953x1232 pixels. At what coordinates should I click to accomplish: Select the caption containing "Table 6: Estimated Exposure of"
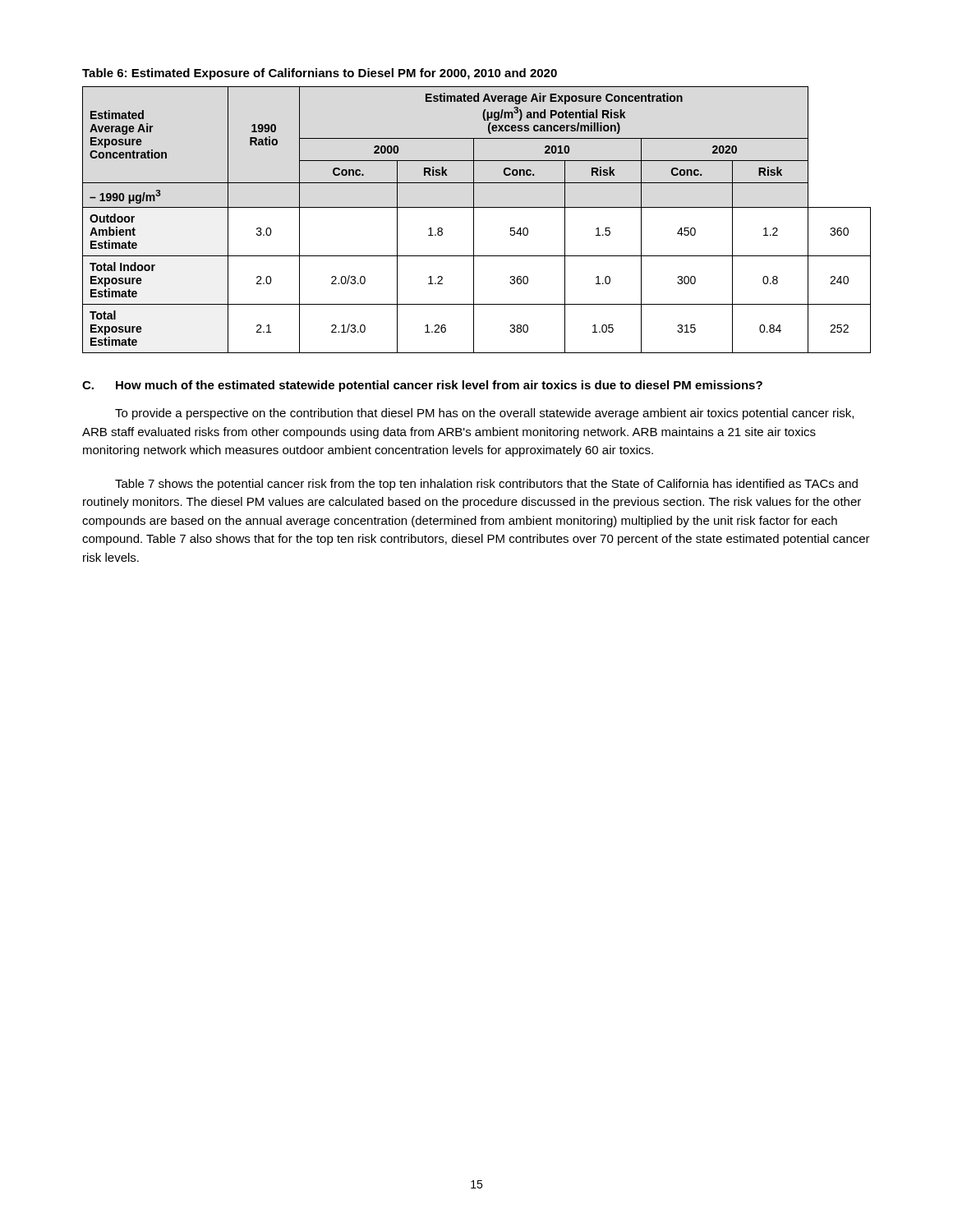[320, 73]
